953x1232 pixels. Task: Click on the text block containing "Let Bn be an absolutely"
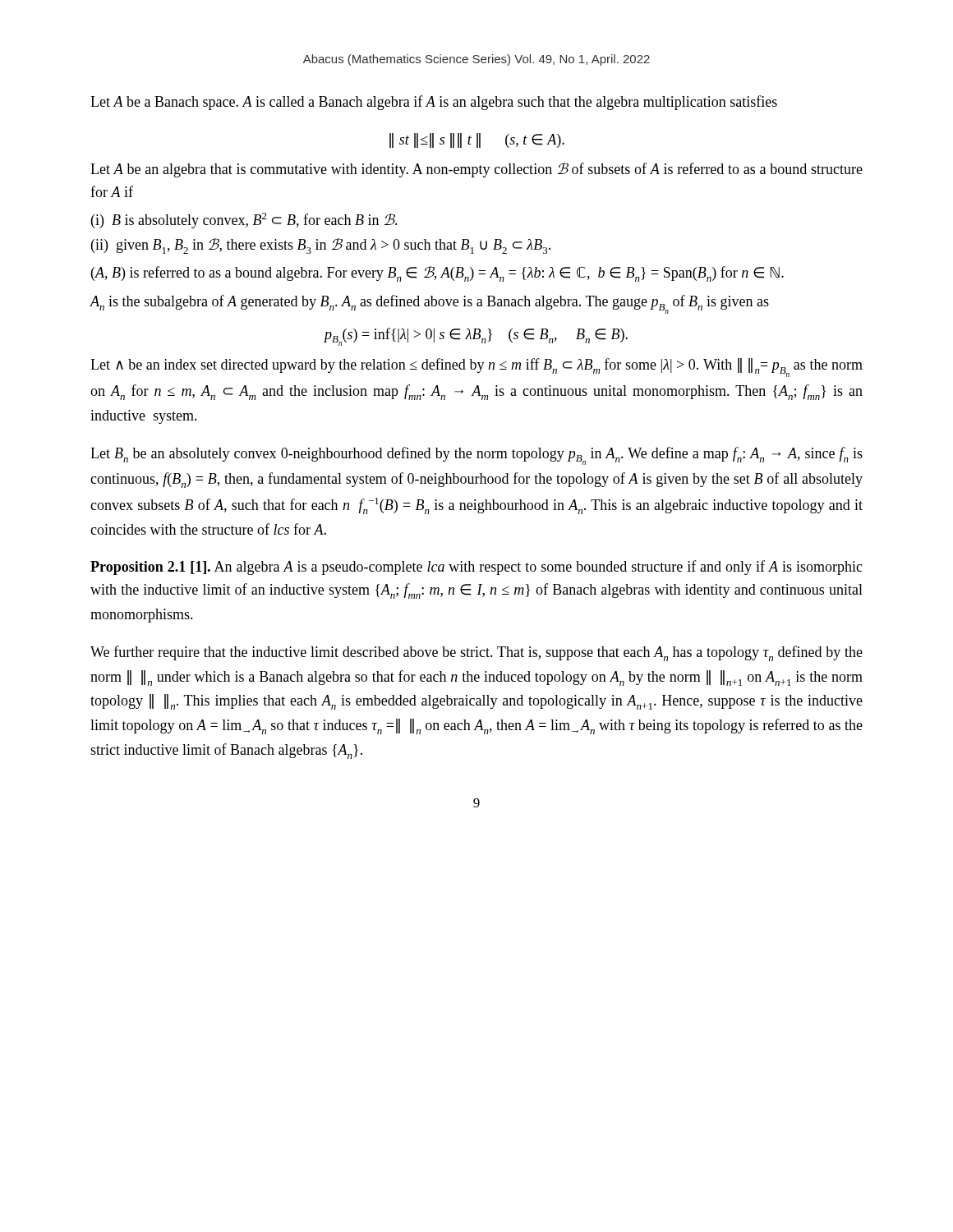(476, 491)
